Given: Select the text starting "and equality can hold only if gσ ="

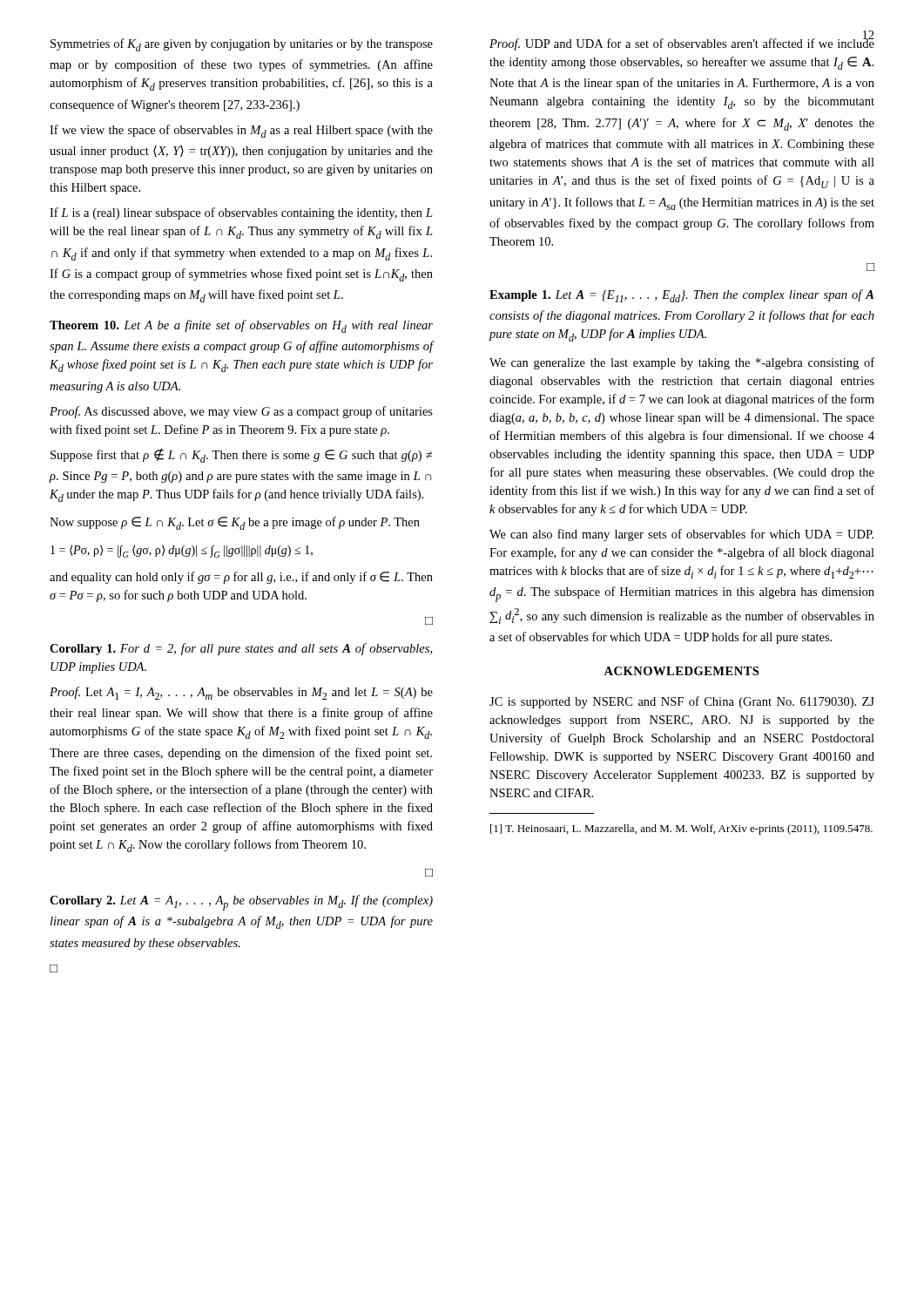Looking at the screenshot, I should tap(241, 600).
